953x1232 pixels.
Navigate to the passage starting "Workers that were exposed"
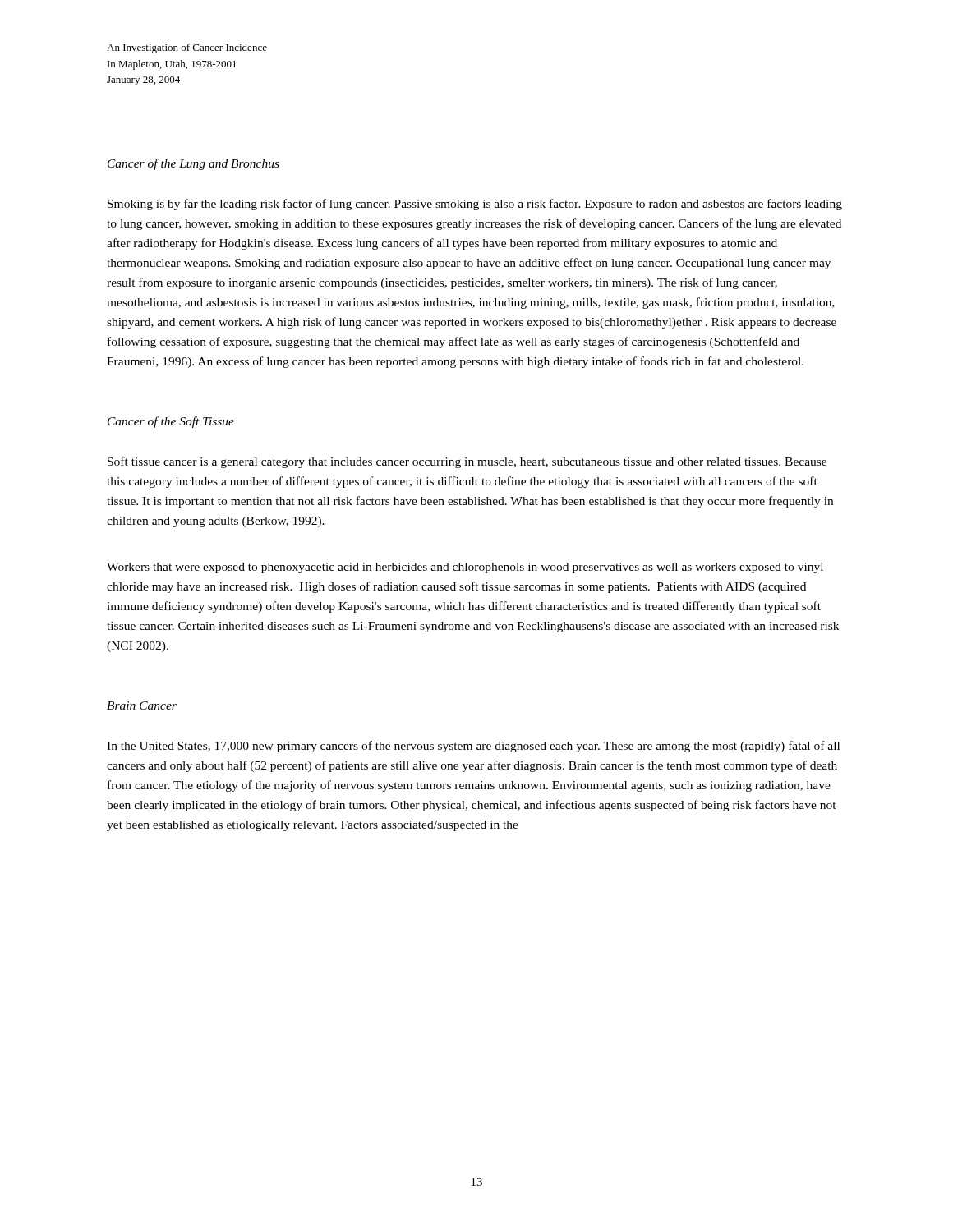473,606
